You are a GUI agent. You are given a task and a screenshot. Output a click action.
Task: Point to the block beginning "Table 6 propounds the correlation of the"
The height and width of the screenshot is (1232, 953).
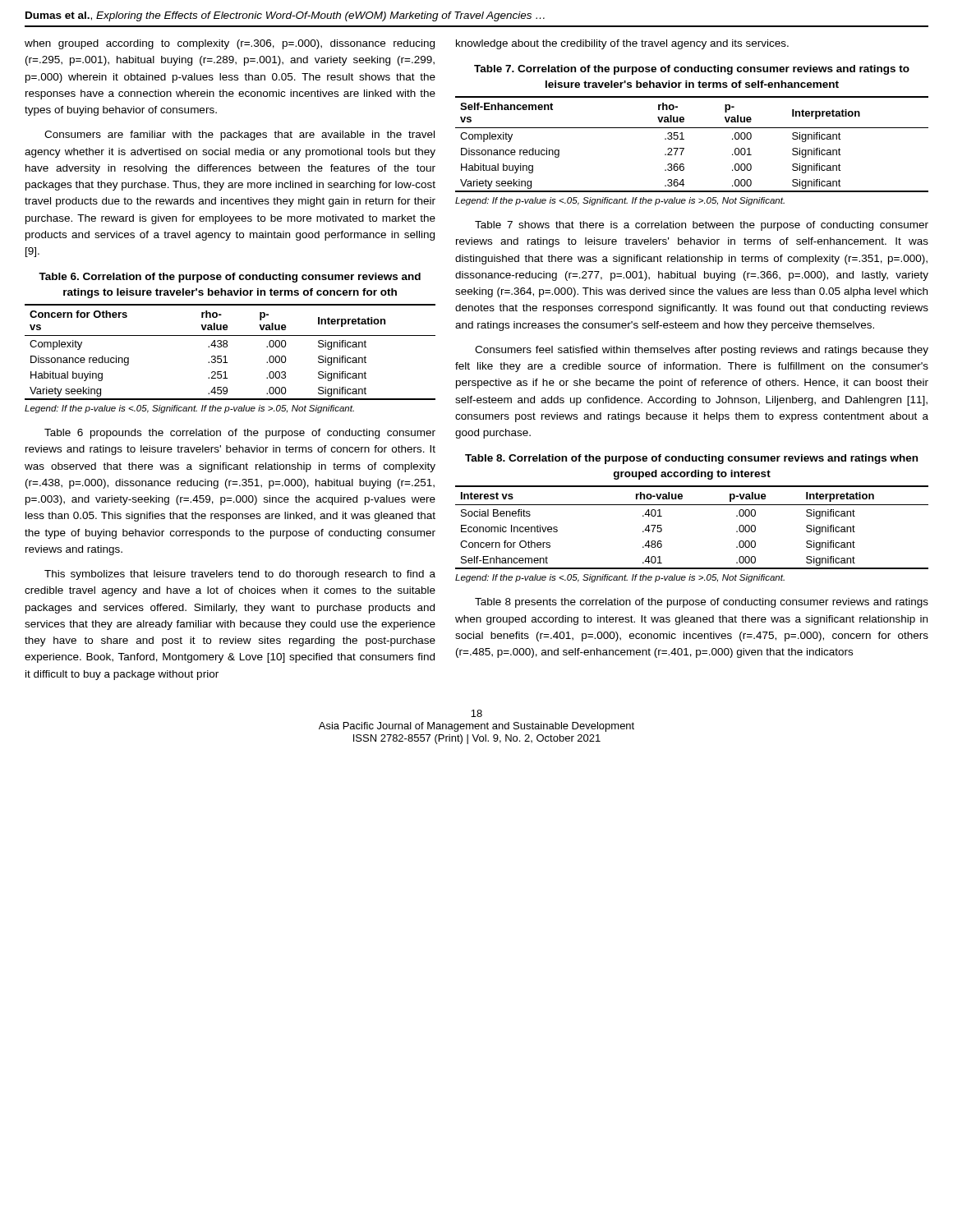tap(230, 491)
